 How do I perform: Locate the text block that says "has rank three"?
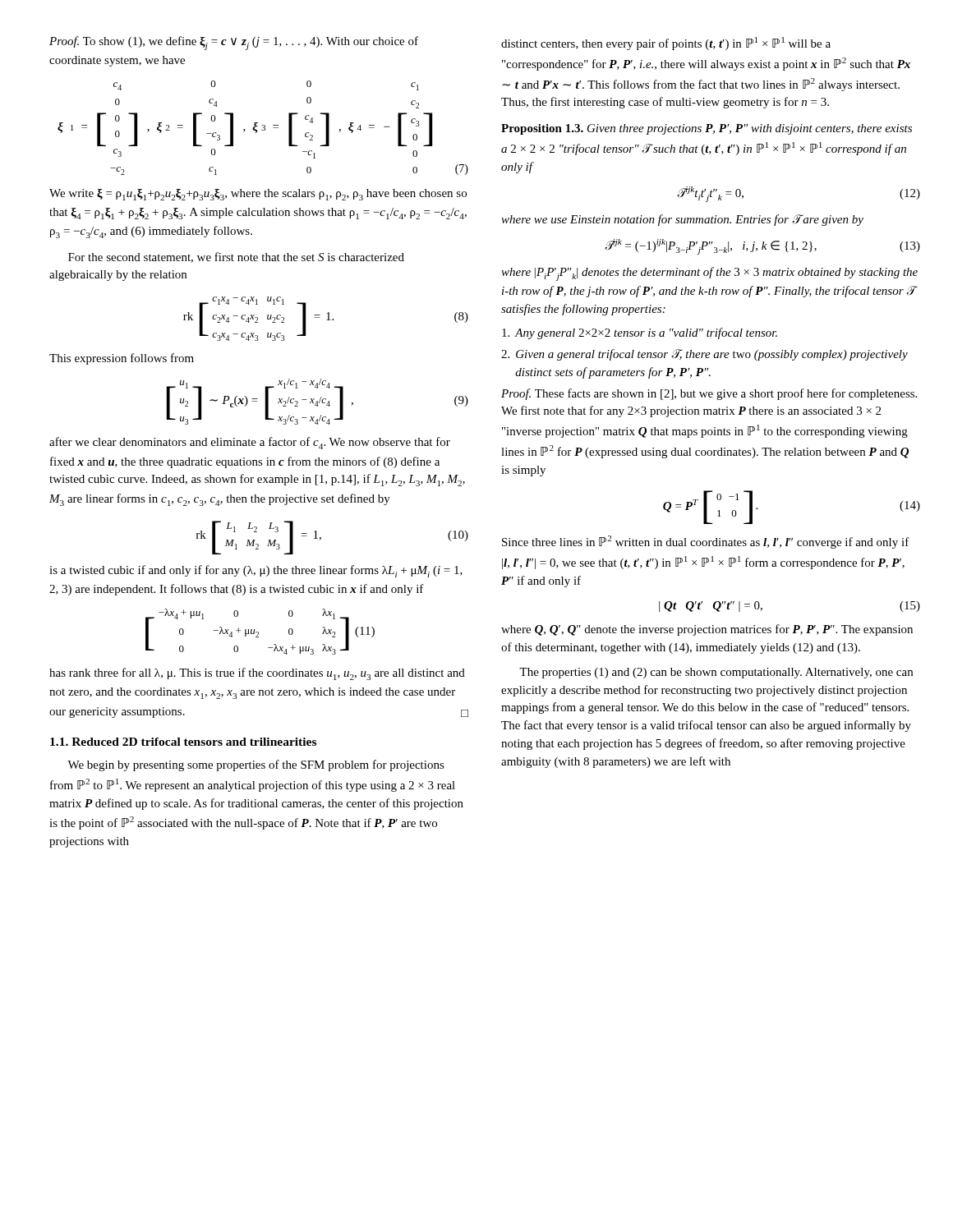click(259, 693)
